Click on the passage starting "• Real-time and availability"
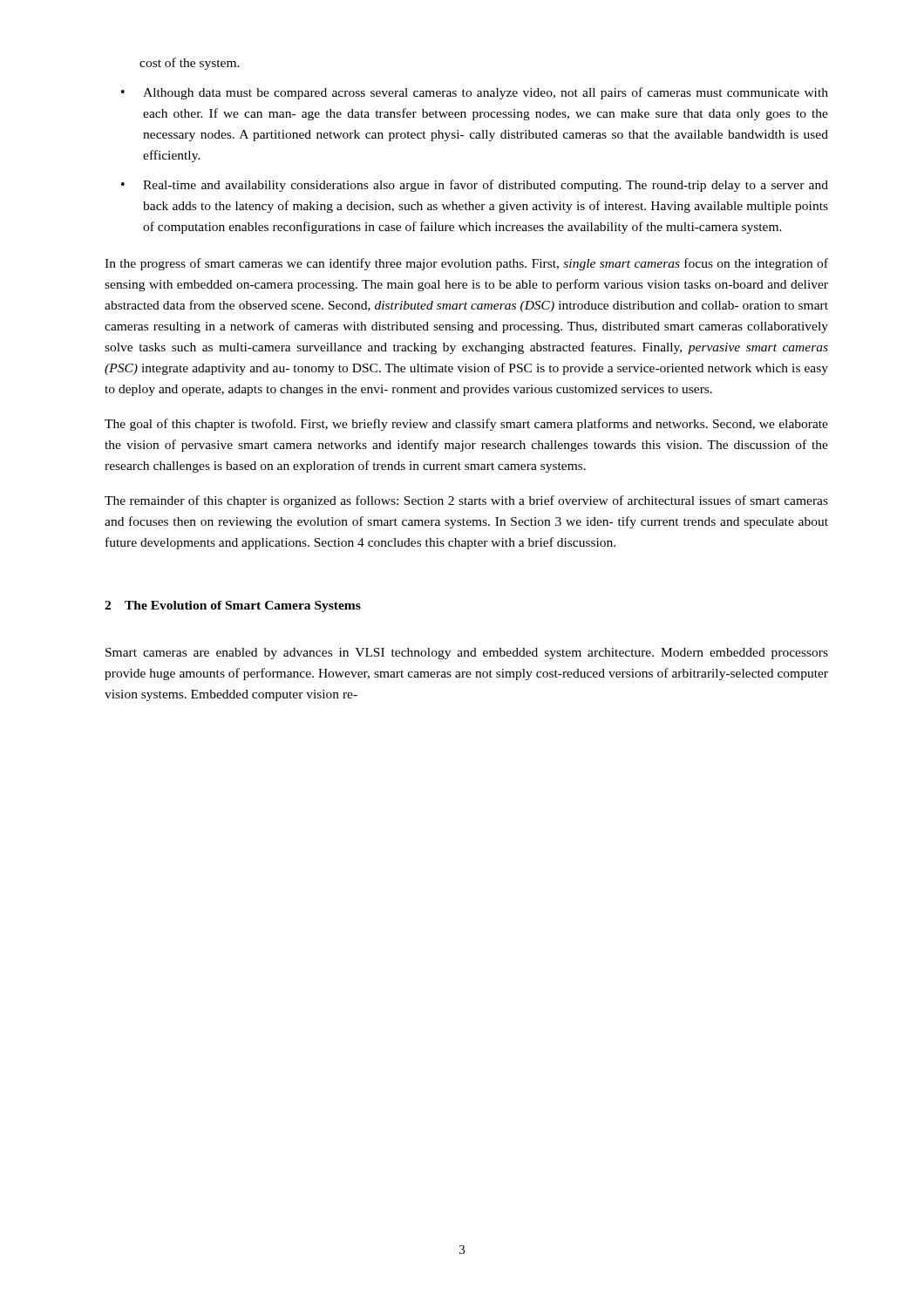 coord(474,206)
